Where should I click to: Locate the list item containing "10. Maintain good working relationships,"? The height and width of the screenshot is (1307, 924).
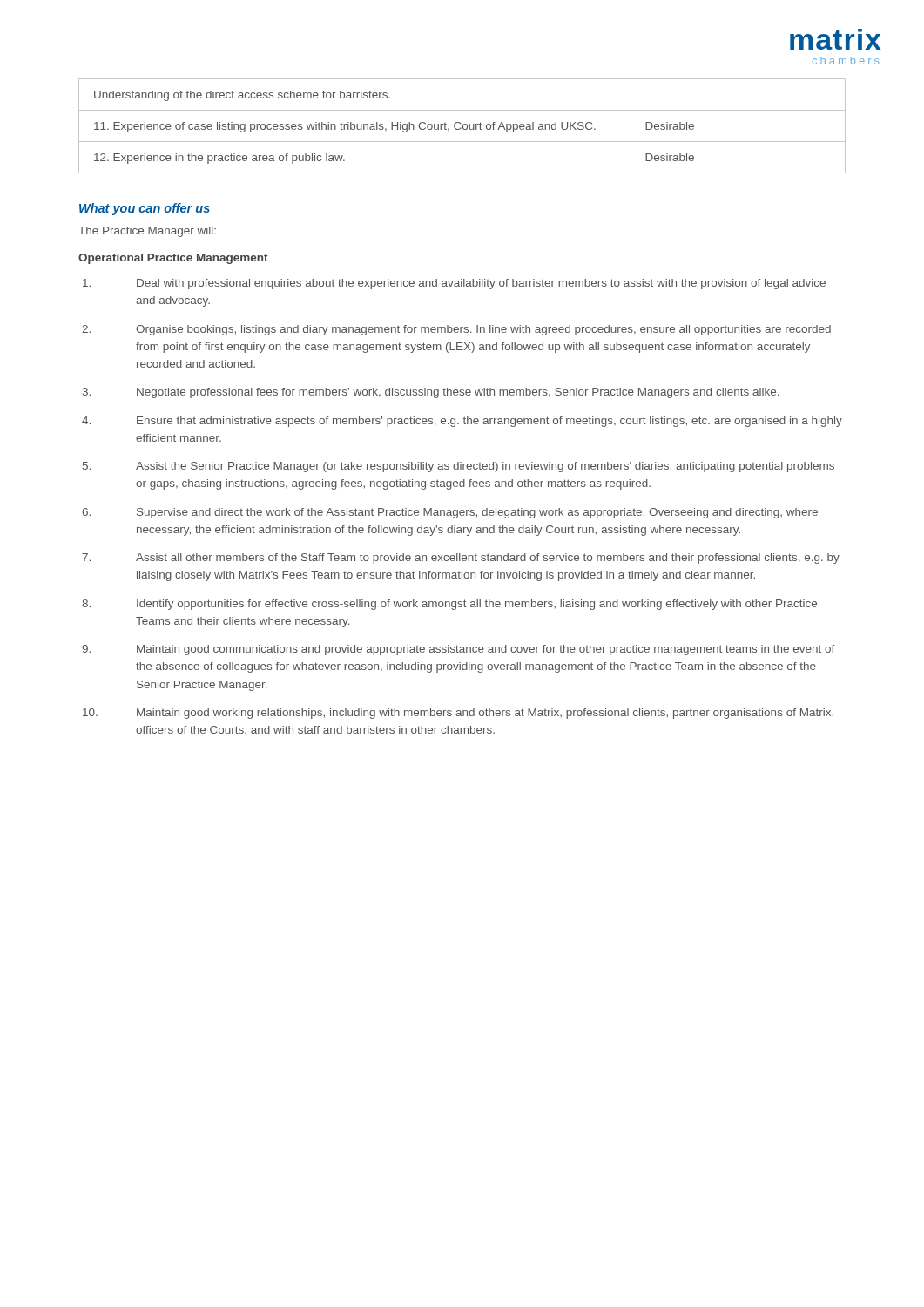click(x=462, y=721)
